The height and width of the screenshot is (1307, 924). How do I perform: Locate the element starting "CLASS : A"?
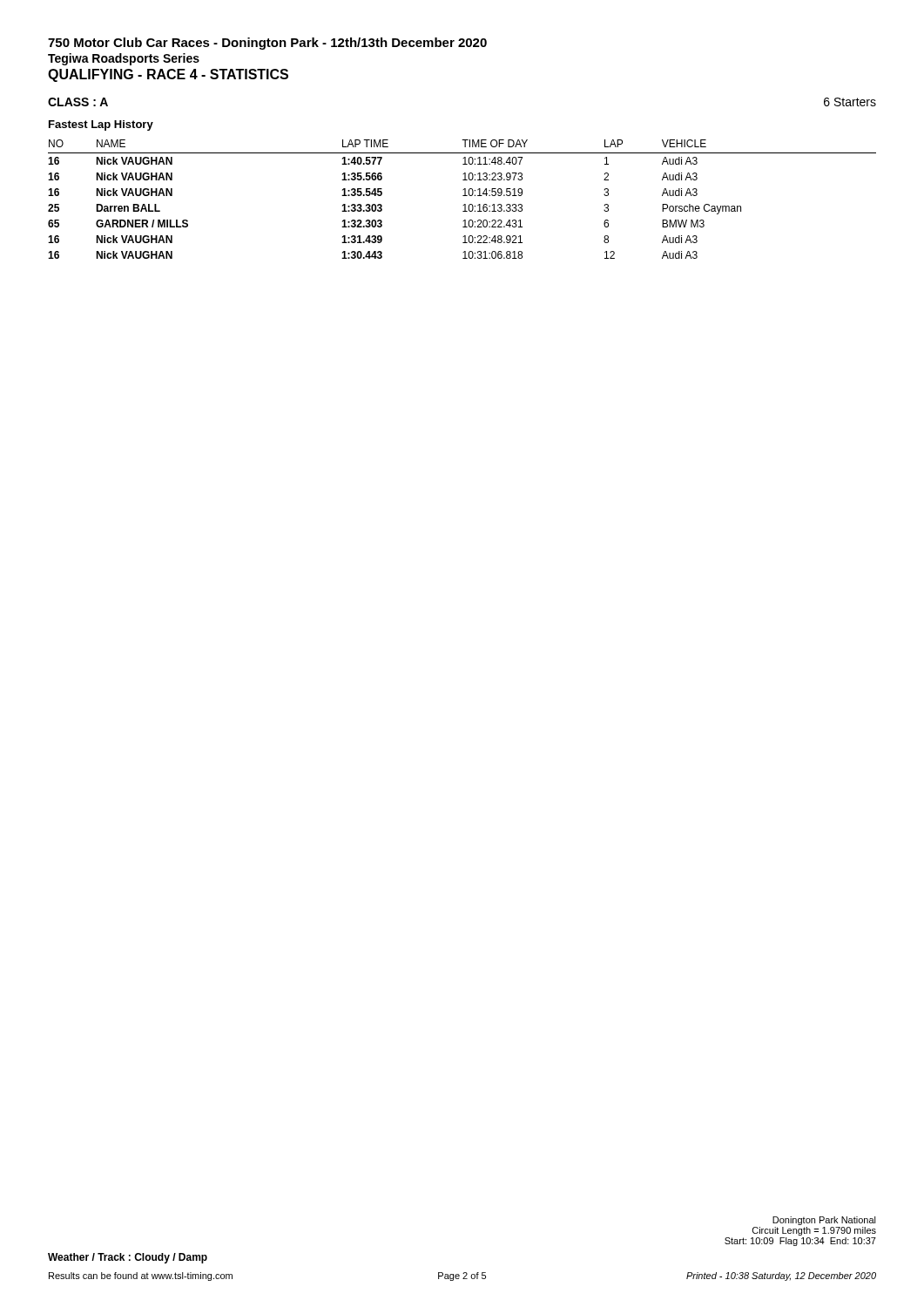pos(78,102)
